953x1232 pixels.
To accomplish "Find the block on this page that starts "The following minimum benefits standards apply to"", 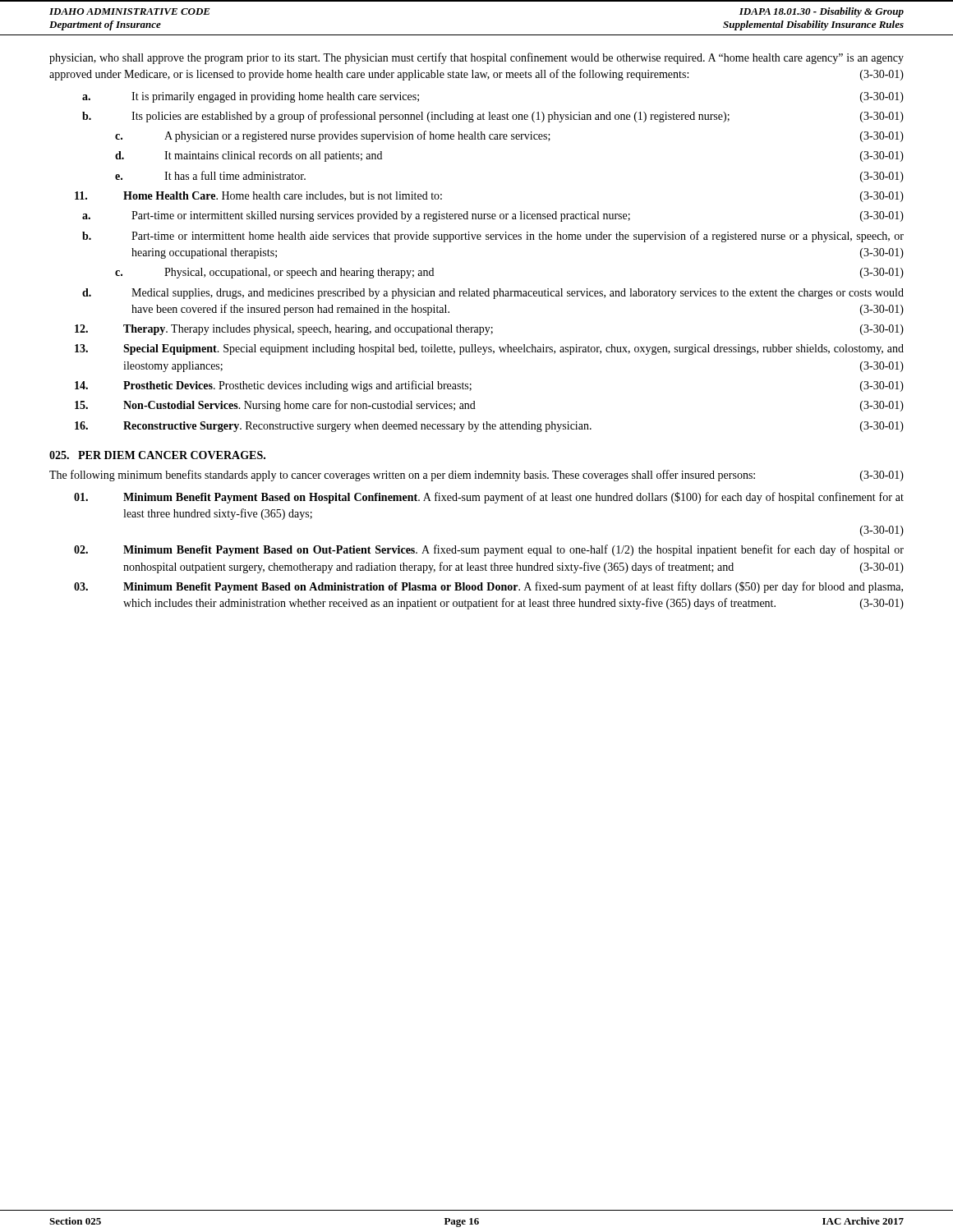I will coord(476,476).
